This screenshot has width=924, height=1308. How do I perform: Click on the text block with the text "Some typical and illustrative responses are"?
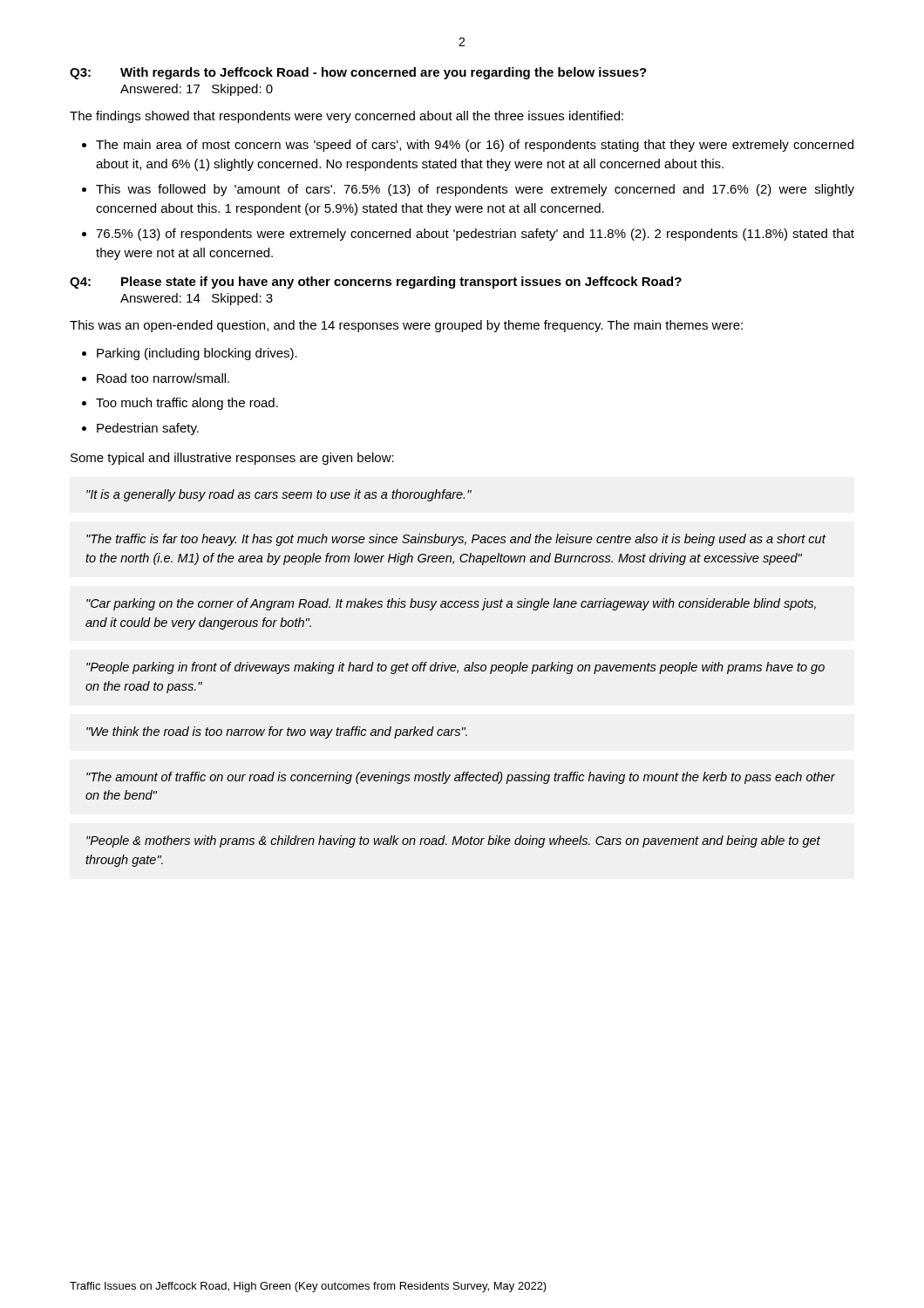(232, 457)
